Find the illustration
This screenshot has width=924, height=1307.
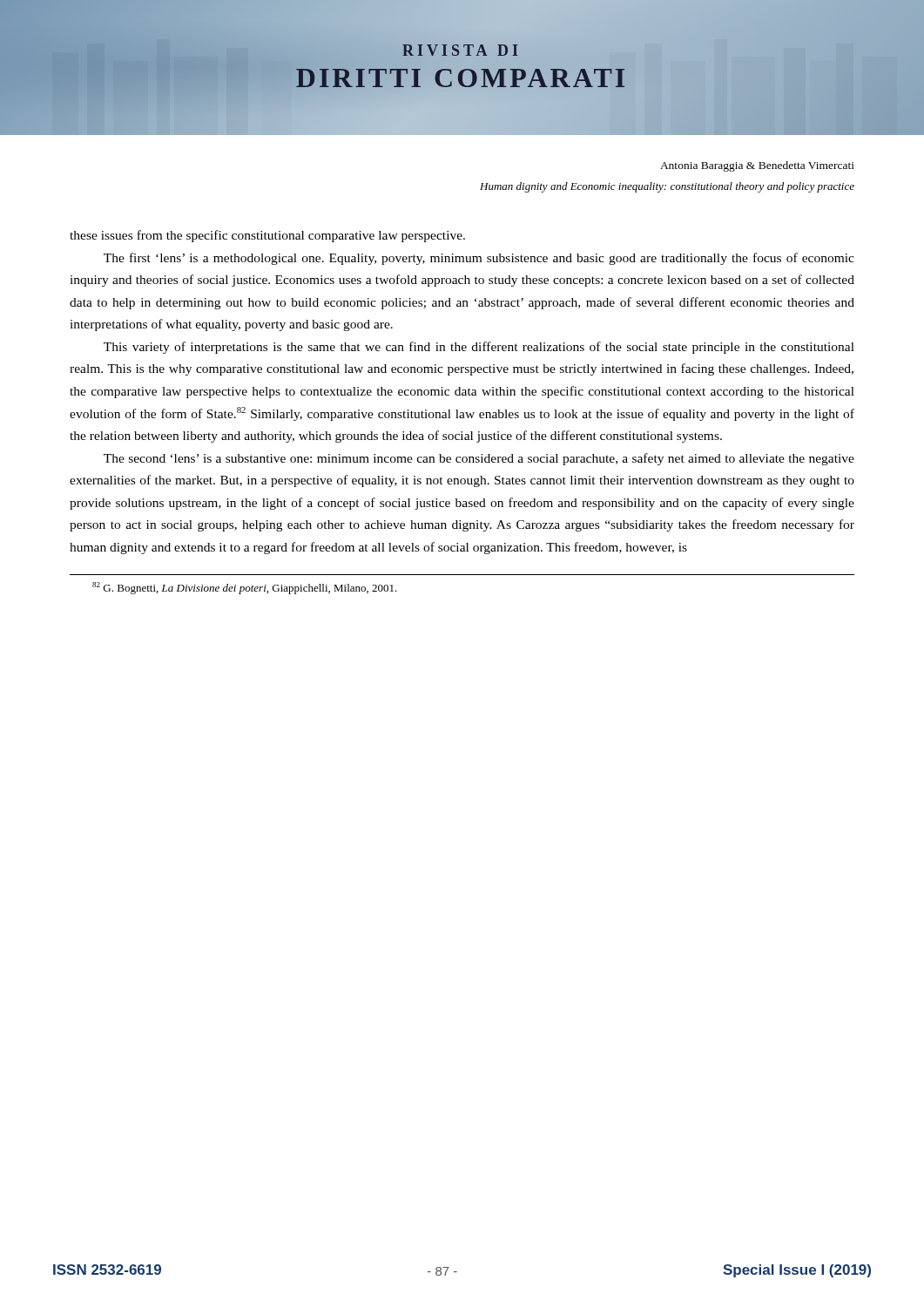pyautogui.click(x=462, y=68)
